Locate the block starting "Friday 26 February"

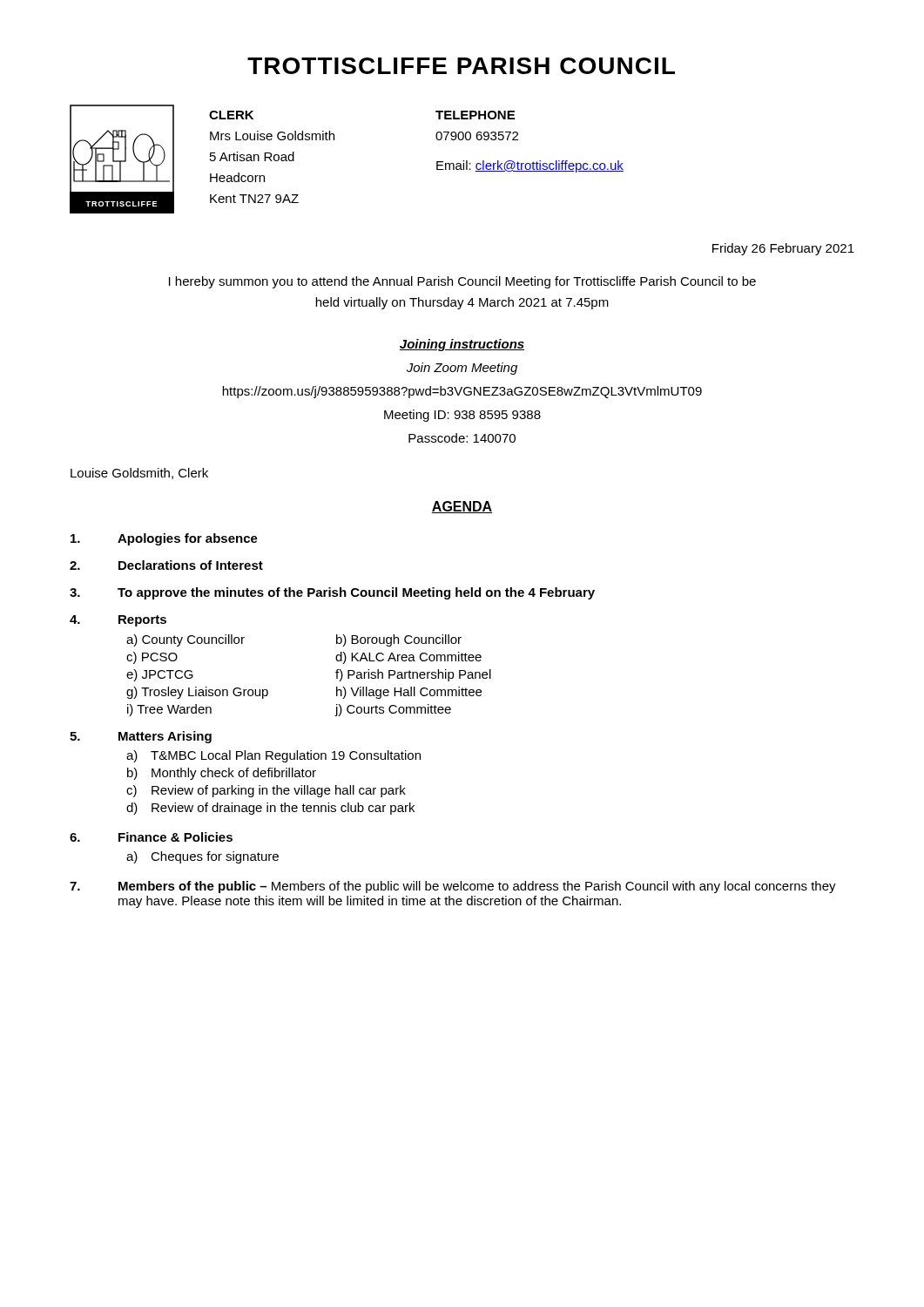pyautogui.click(x=783, y=248)
